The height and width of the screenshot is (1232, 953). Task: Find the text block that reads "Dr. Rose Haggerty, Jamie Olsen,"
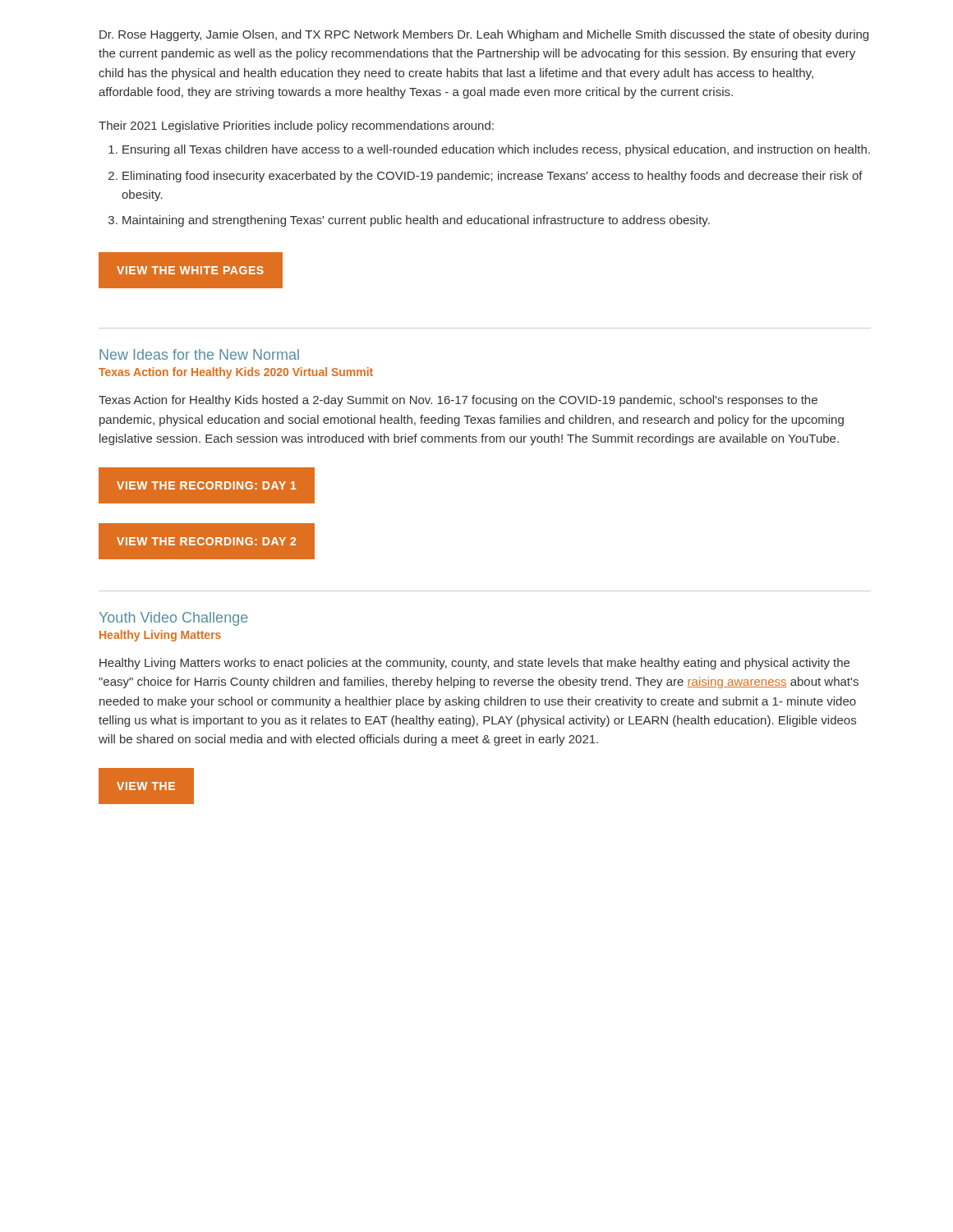tap(484, 63)
